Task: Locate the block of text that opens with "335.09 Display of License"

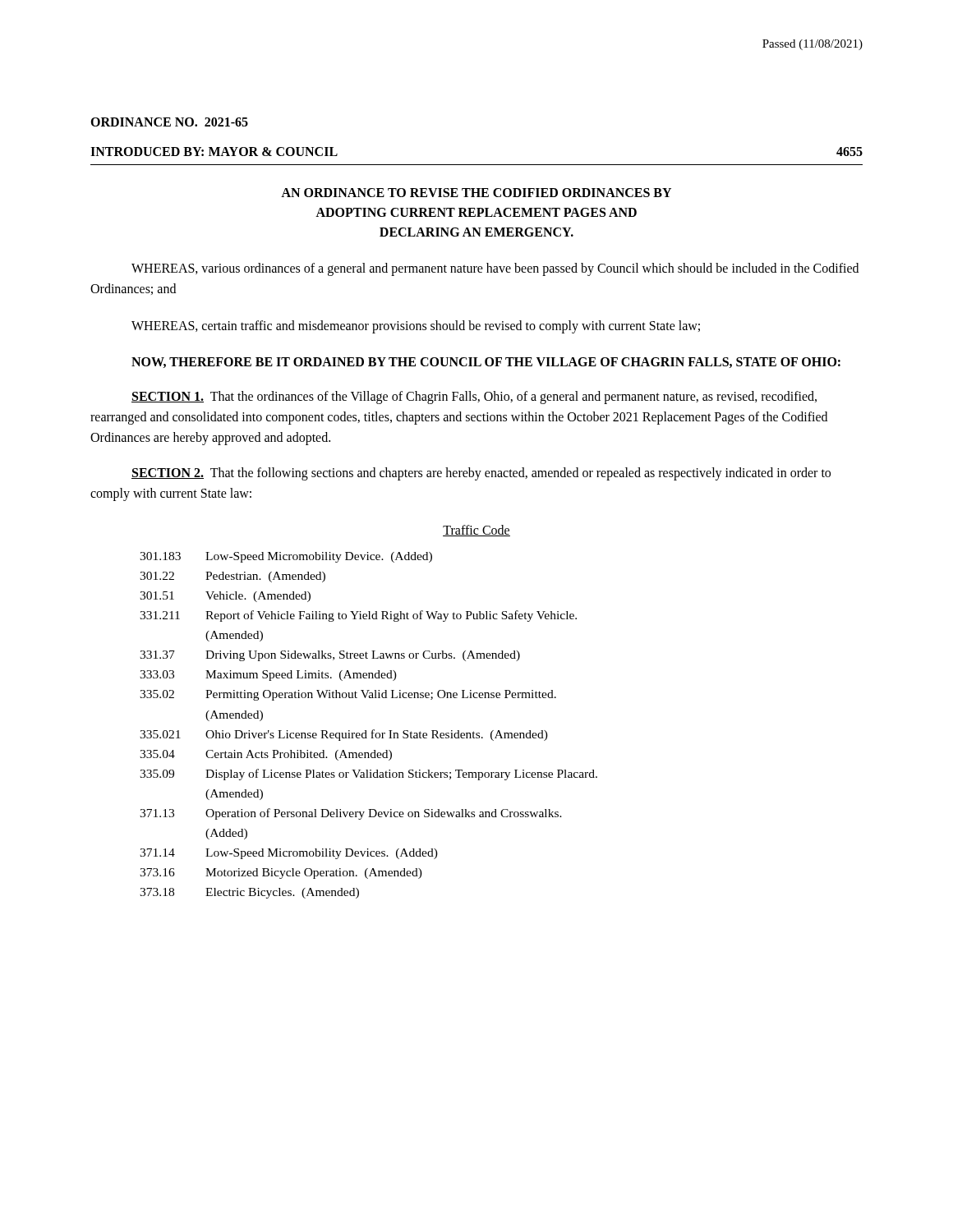Action: tap(501, 783)
